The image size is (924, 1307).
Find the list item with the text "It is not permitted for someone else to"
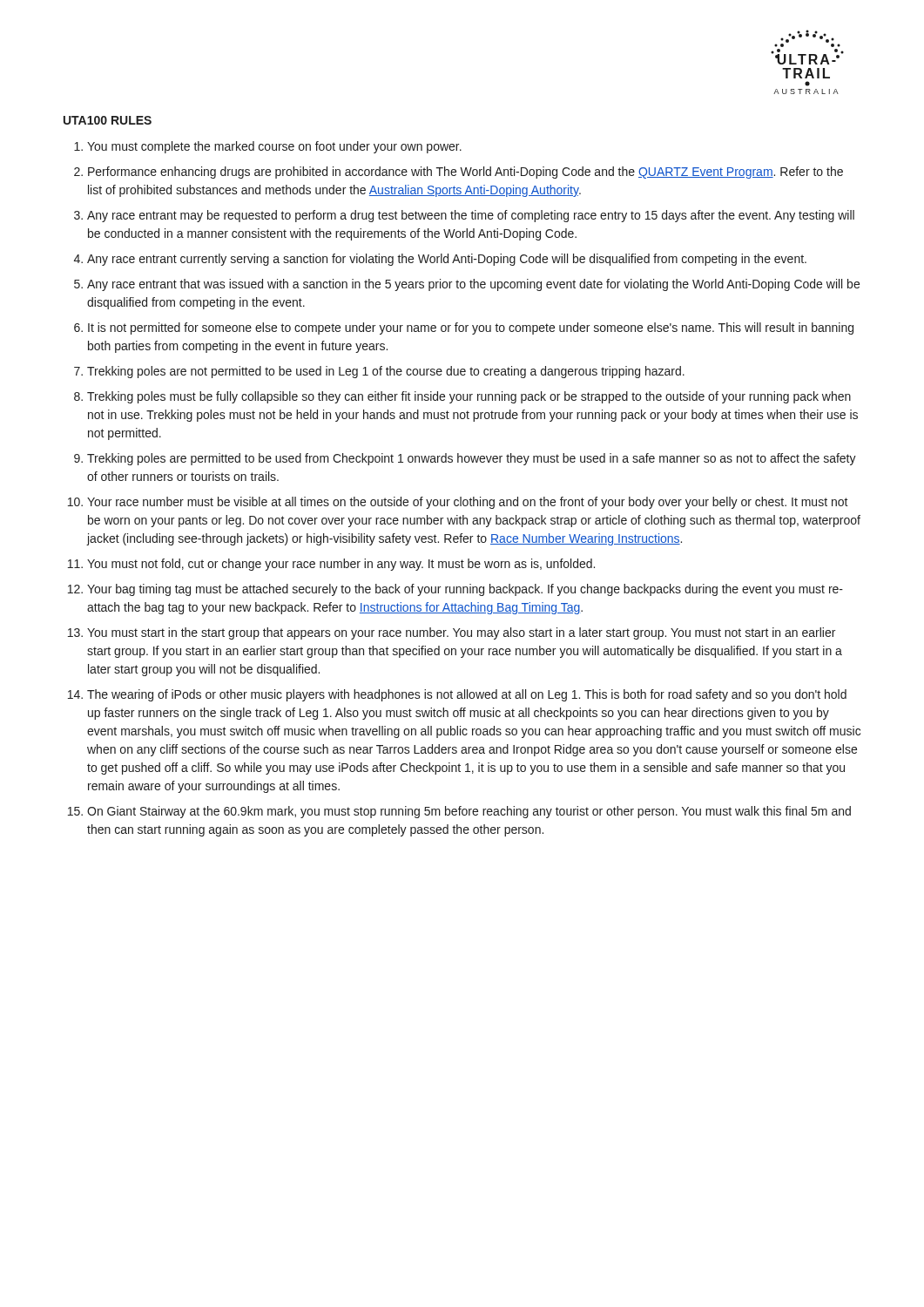471,337
